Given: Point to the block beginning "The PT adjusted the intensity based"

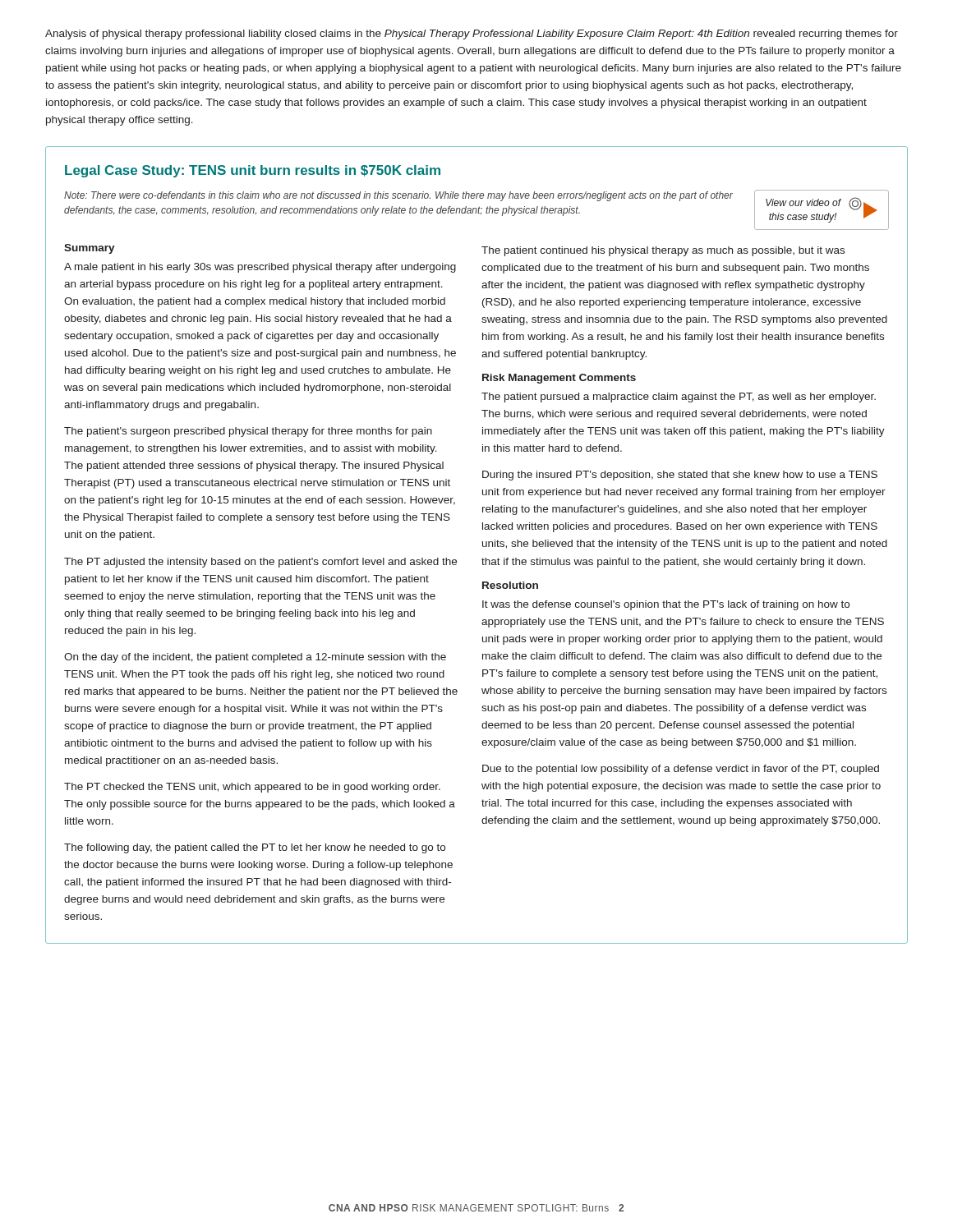Looking at the screenshot, I should tap(261, 596).
